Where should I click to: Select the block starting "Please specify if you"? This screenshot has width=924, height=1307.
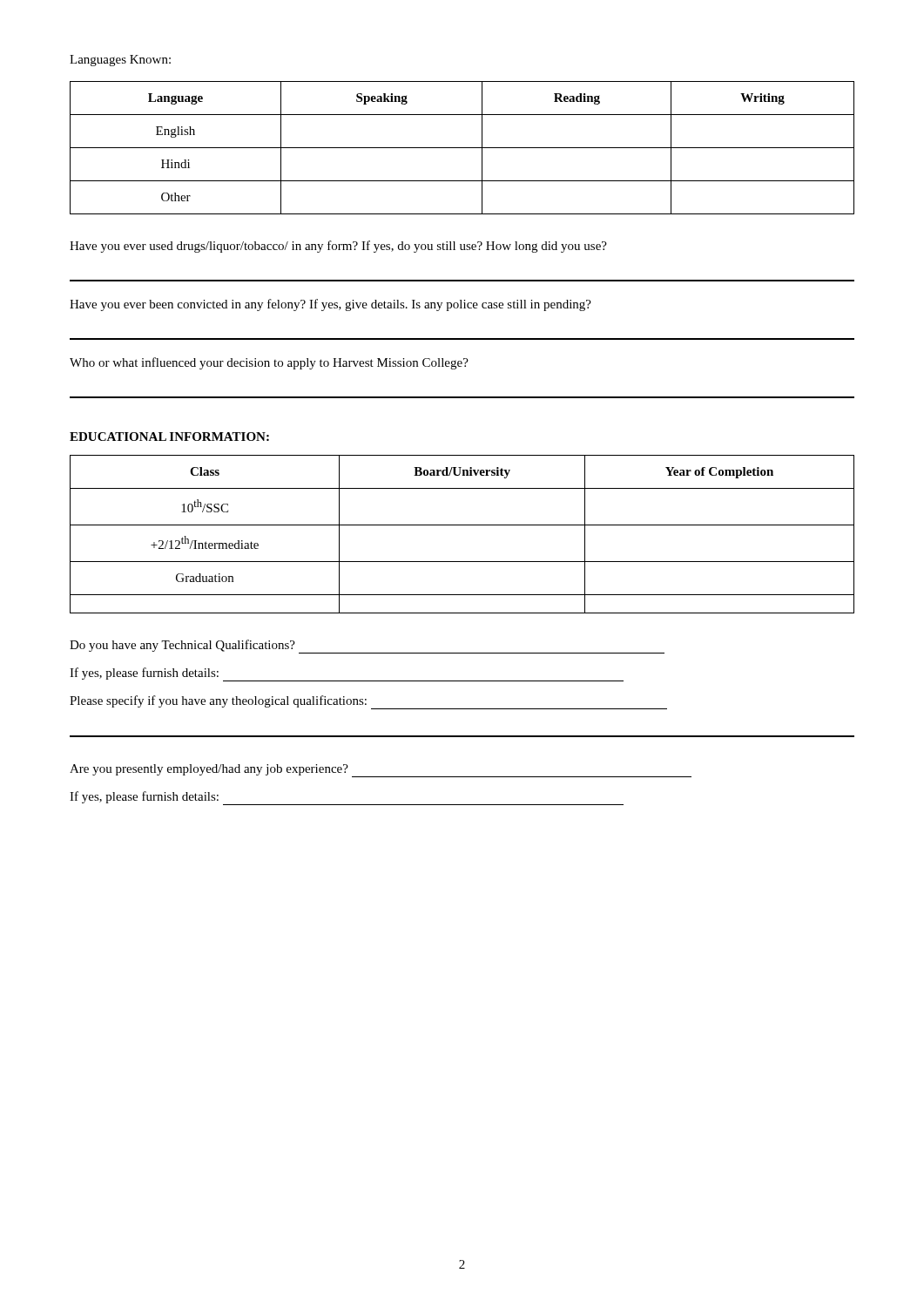click(x=368, y=701)
